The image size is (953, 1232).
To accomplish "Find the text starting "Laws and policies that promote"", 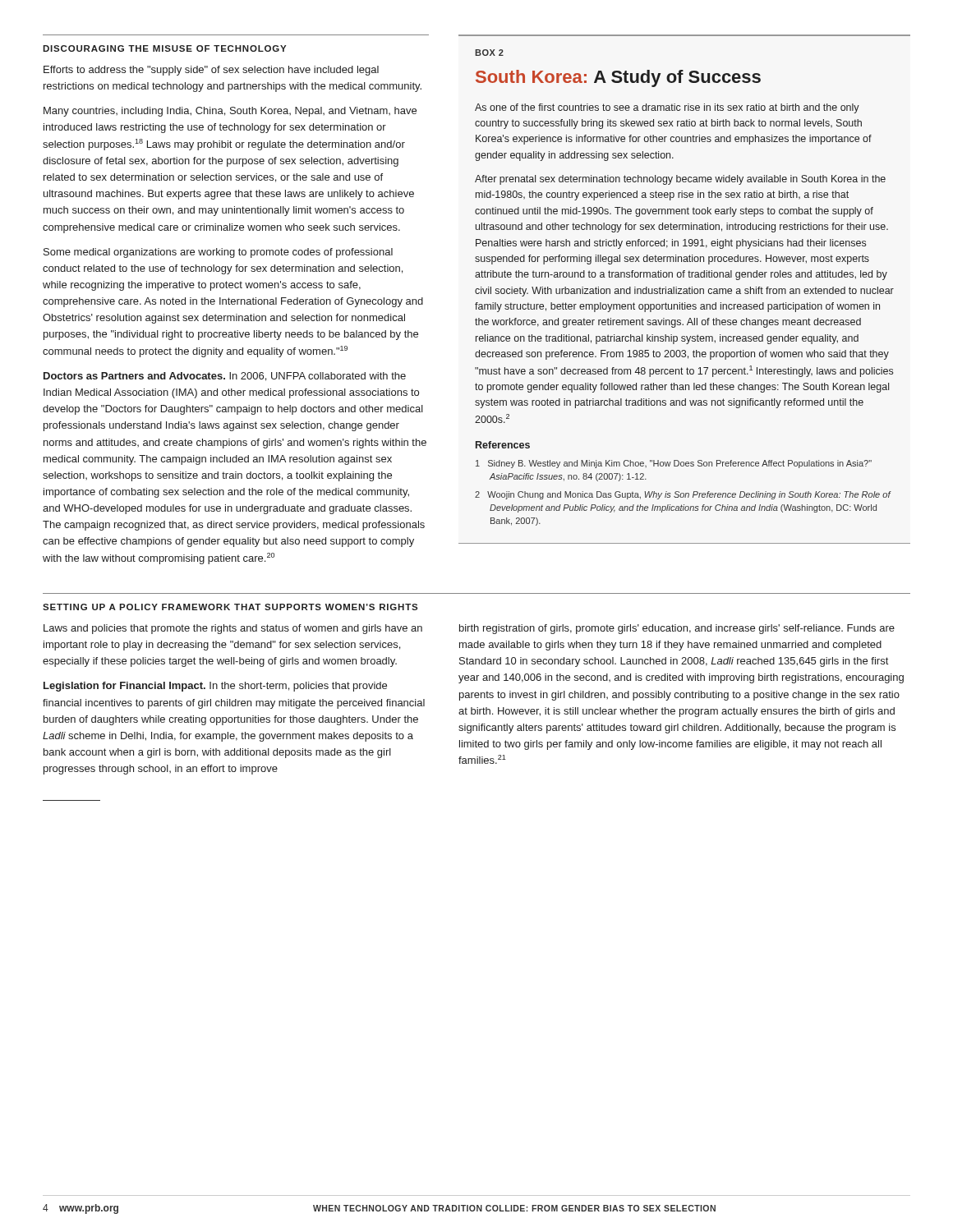I will 236,645.
